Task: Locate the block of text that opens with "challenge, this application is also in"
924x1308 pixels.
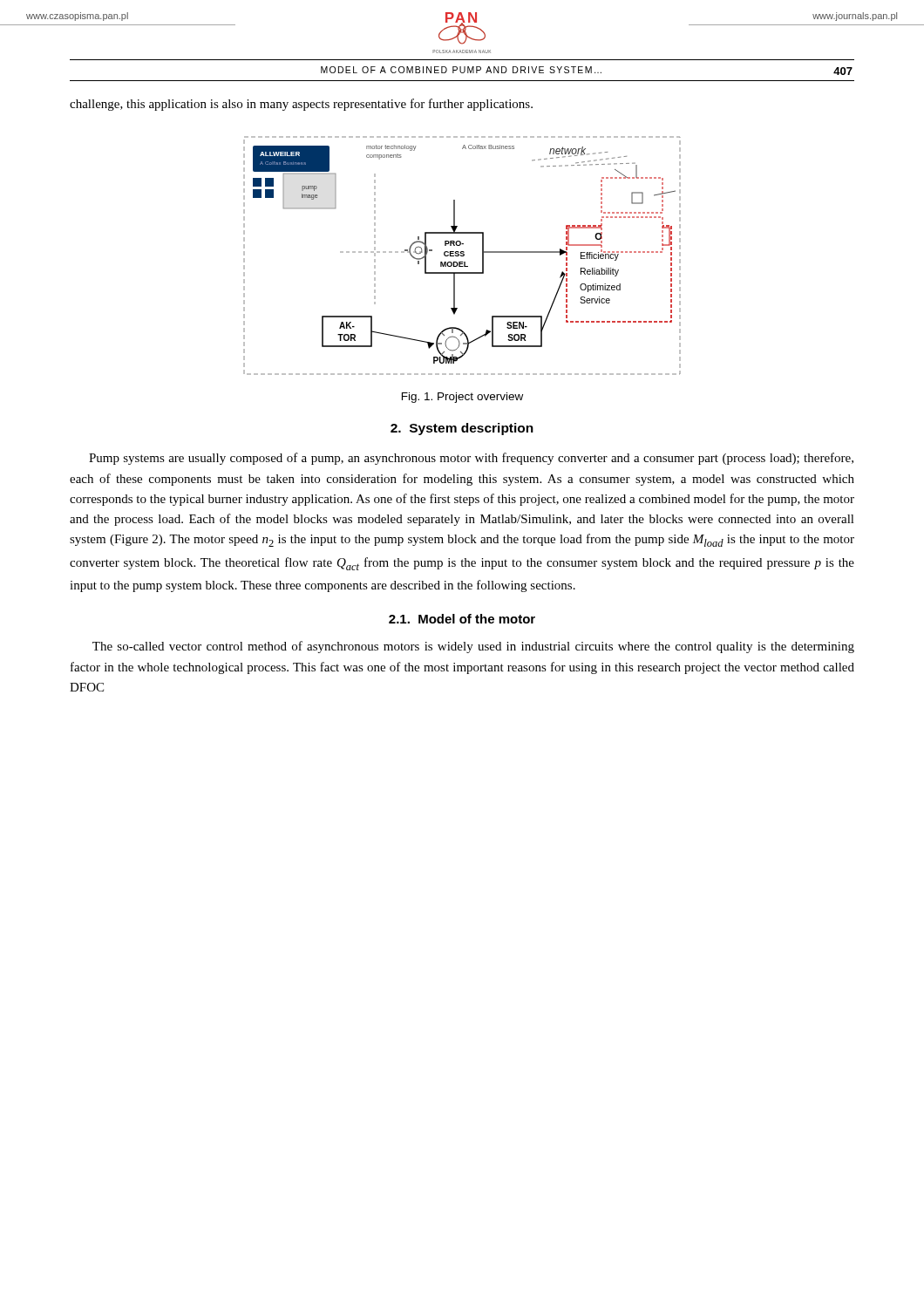Action: (302, 104)
